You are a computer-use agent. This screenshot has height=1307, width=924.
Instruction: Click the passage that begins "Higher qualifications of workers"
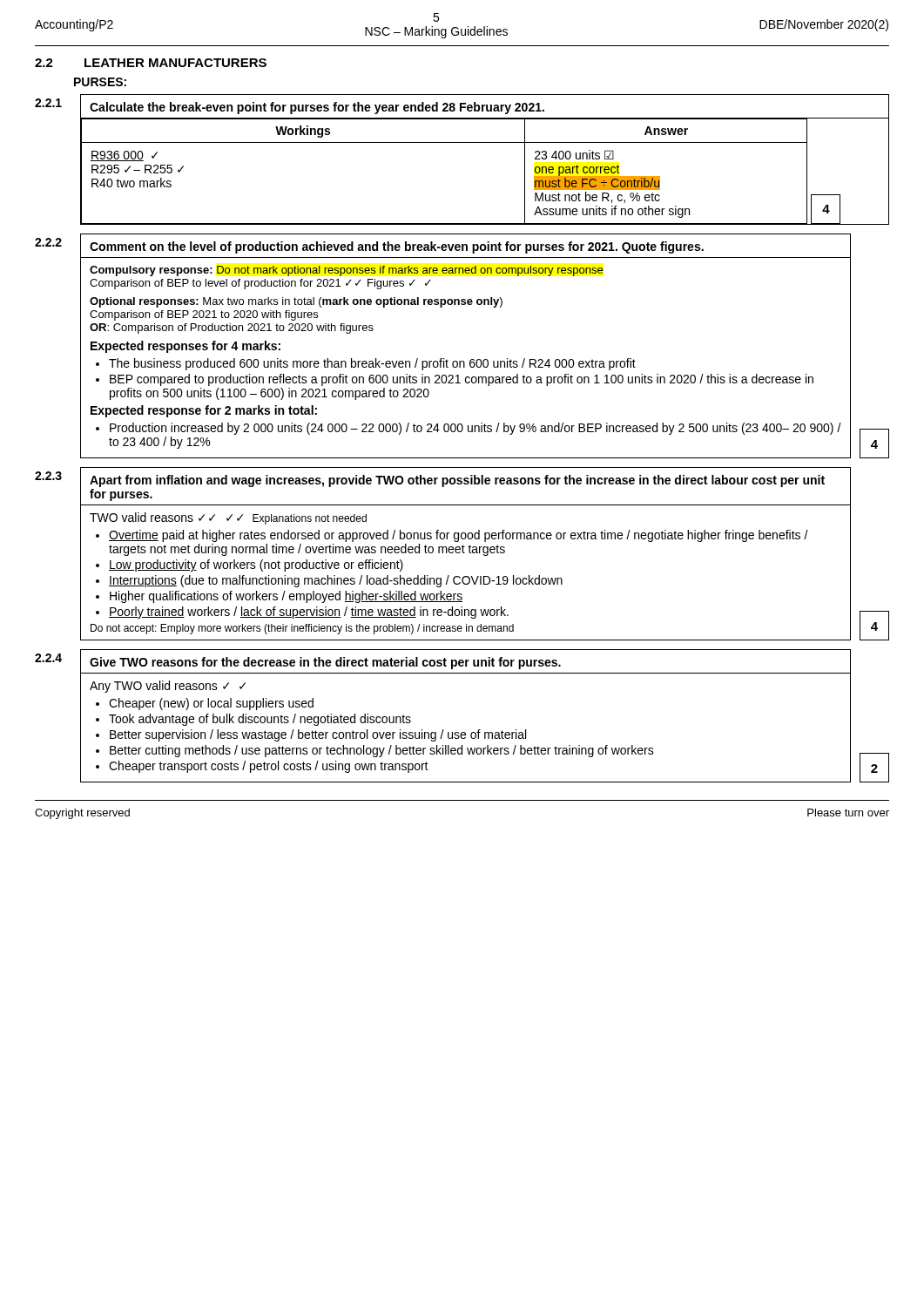click(x=286, y=596)
